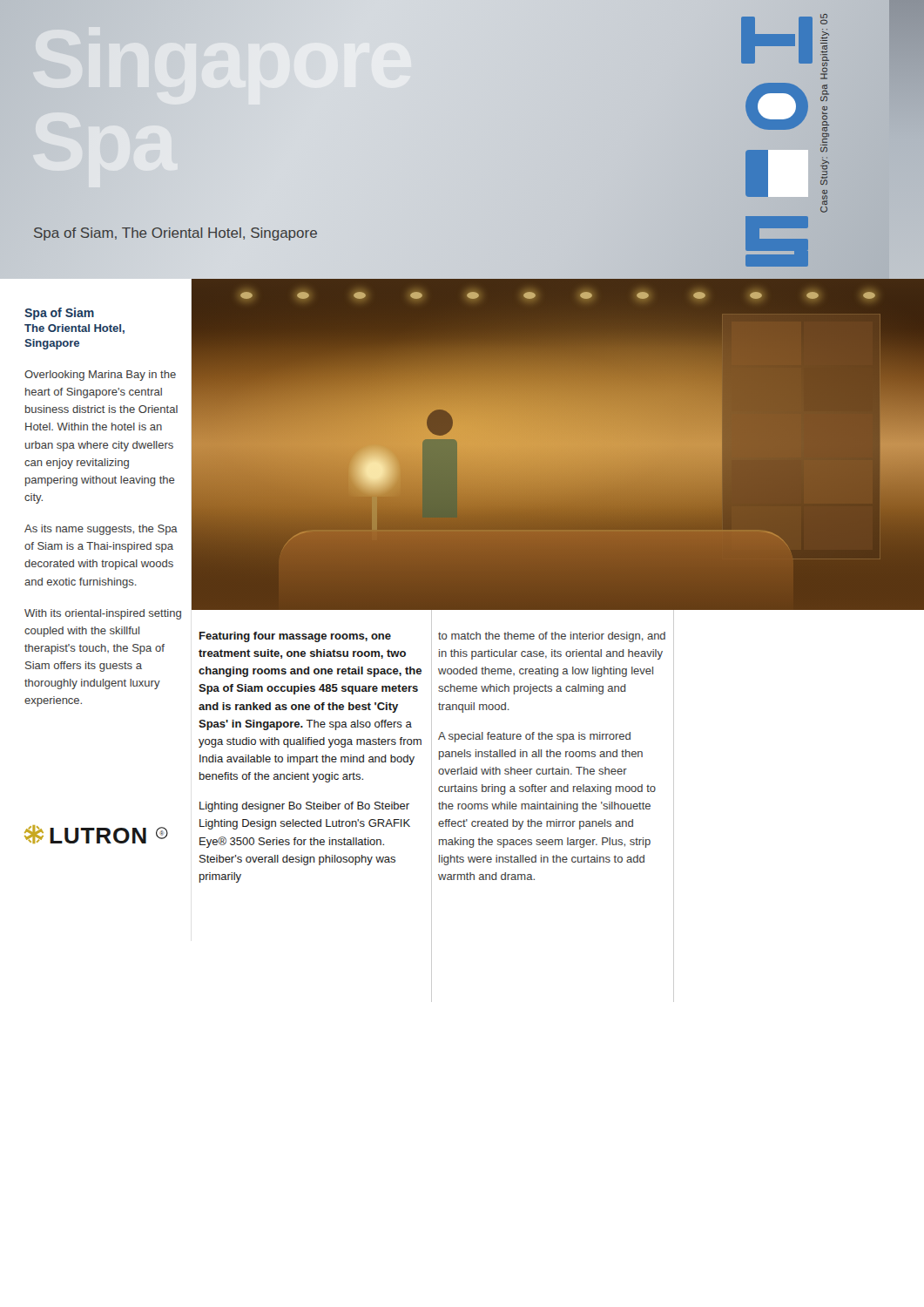Select the text block starting "Featuring four massage rooms,"
This screenshot has height=1307, width=924.
[311, 756]
